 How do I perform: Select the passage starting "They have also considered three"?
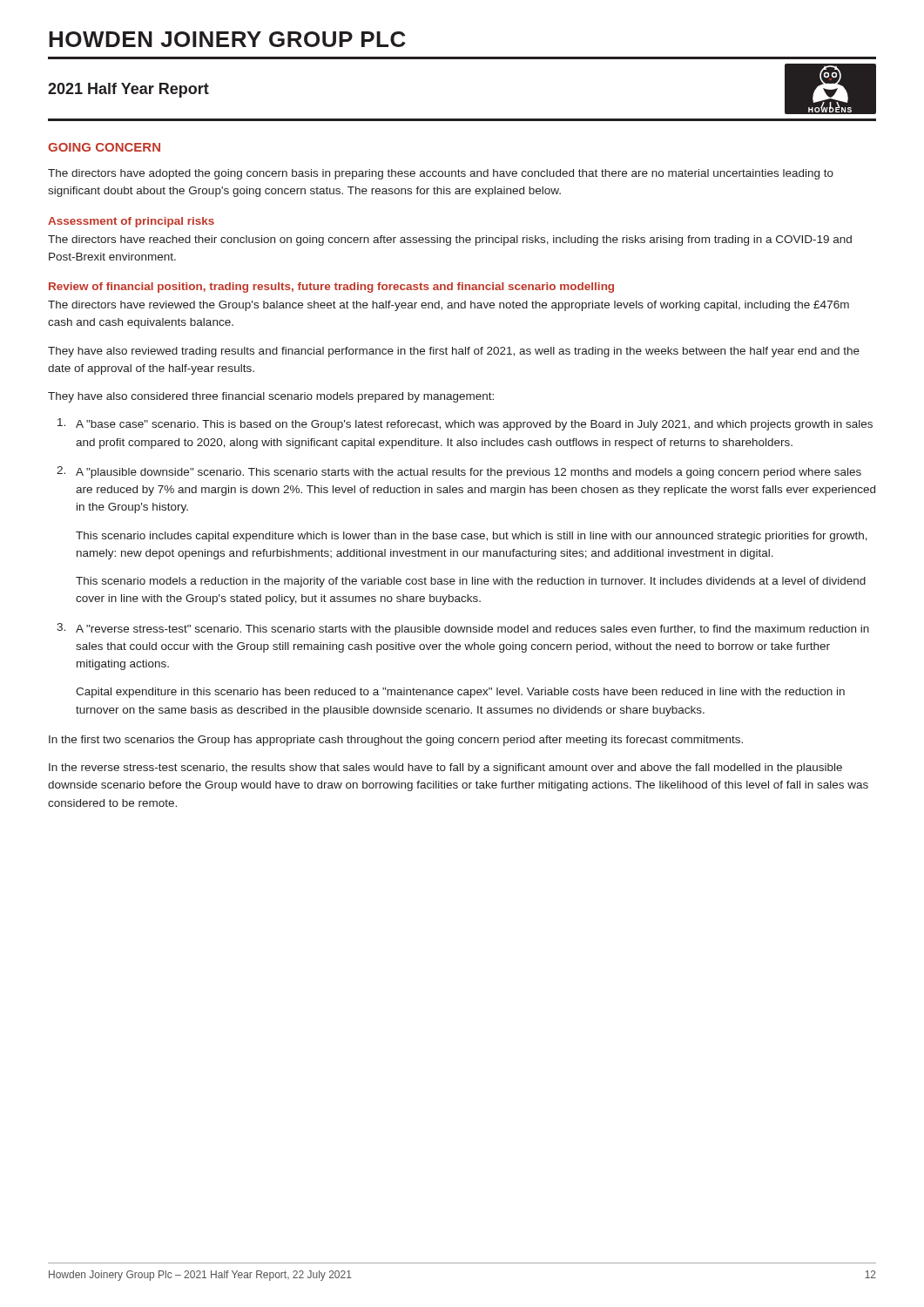pos(271,396)
